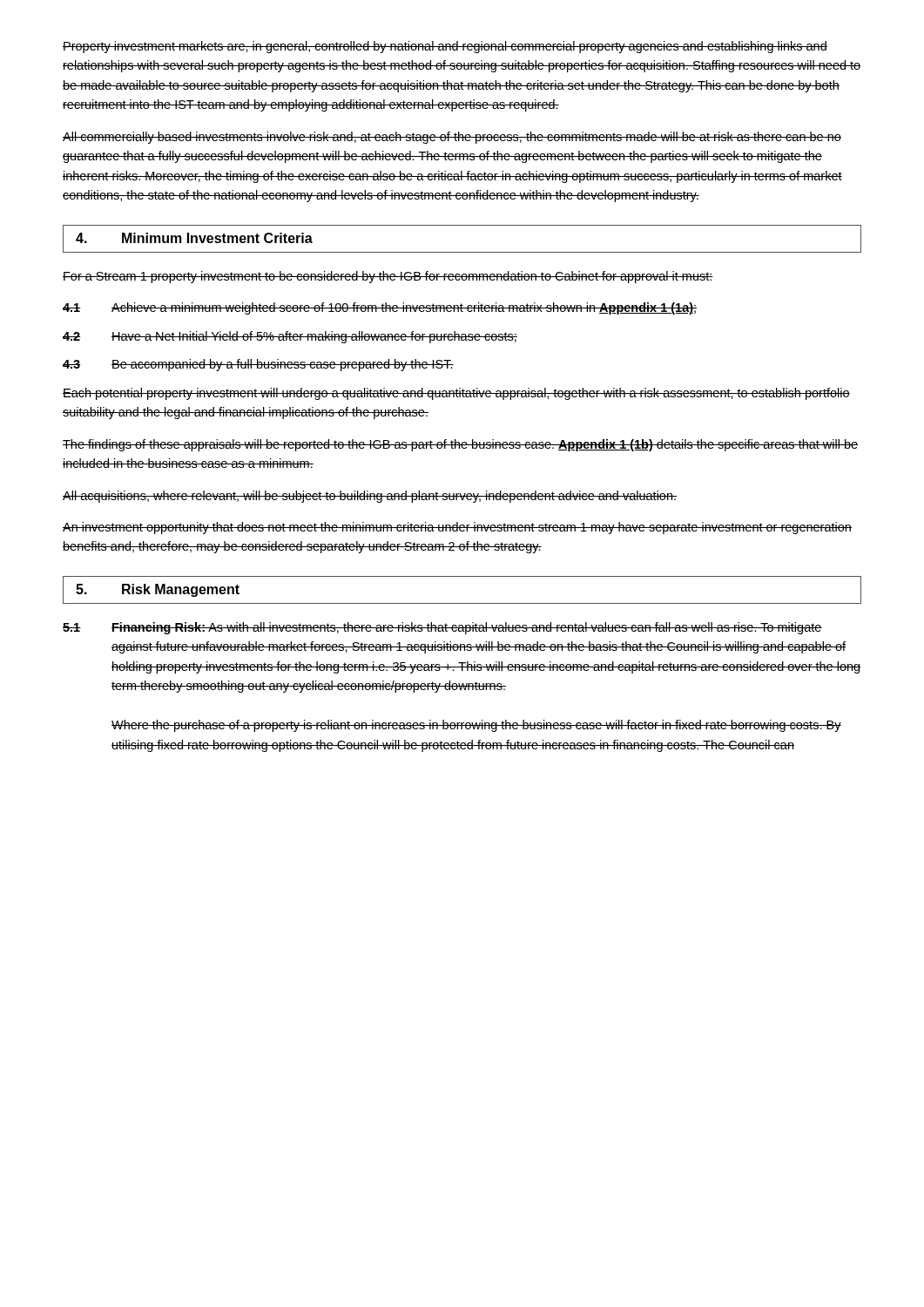Find the list item that reads "5.1 Financing Risk: As with"
Viewport: 924px width, 1307px height.
click(462, 686)
